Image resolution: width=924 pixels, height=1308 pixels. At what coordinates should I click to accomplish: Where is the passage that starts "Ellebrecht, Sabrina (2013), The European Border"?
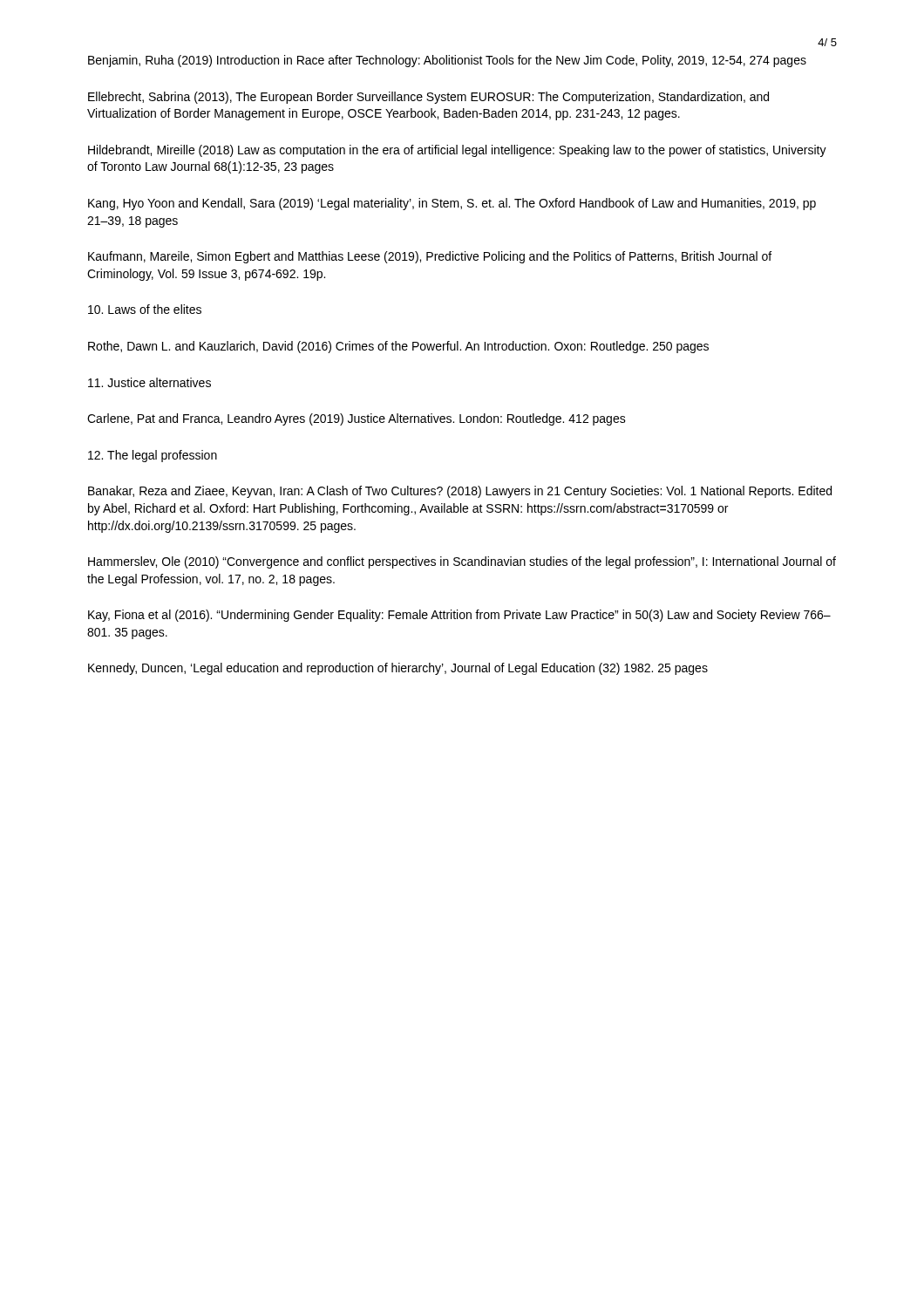pos(428,105)
